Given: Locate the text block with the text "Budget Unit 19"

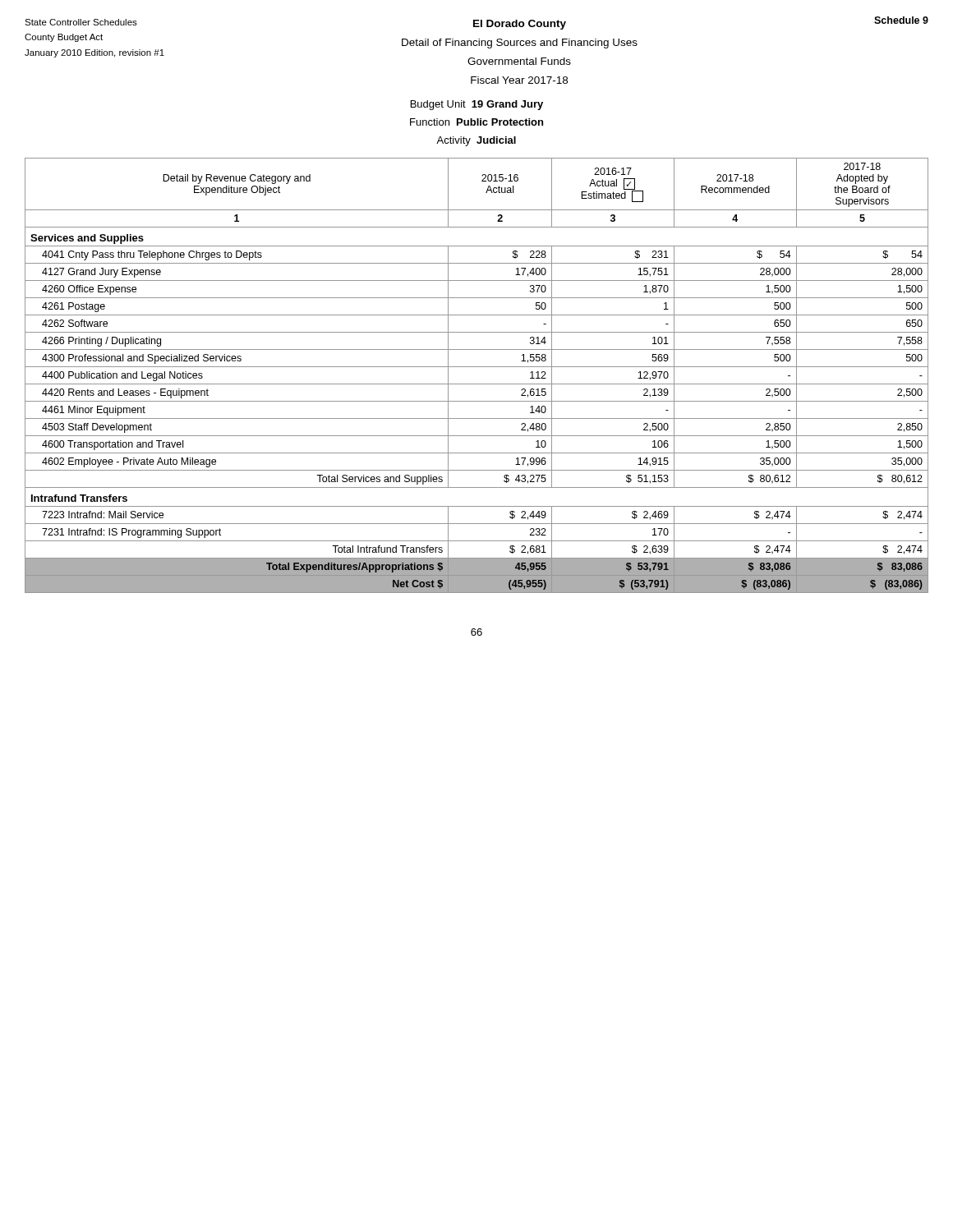Looking at the screenshot, I should tap(476, 122).
